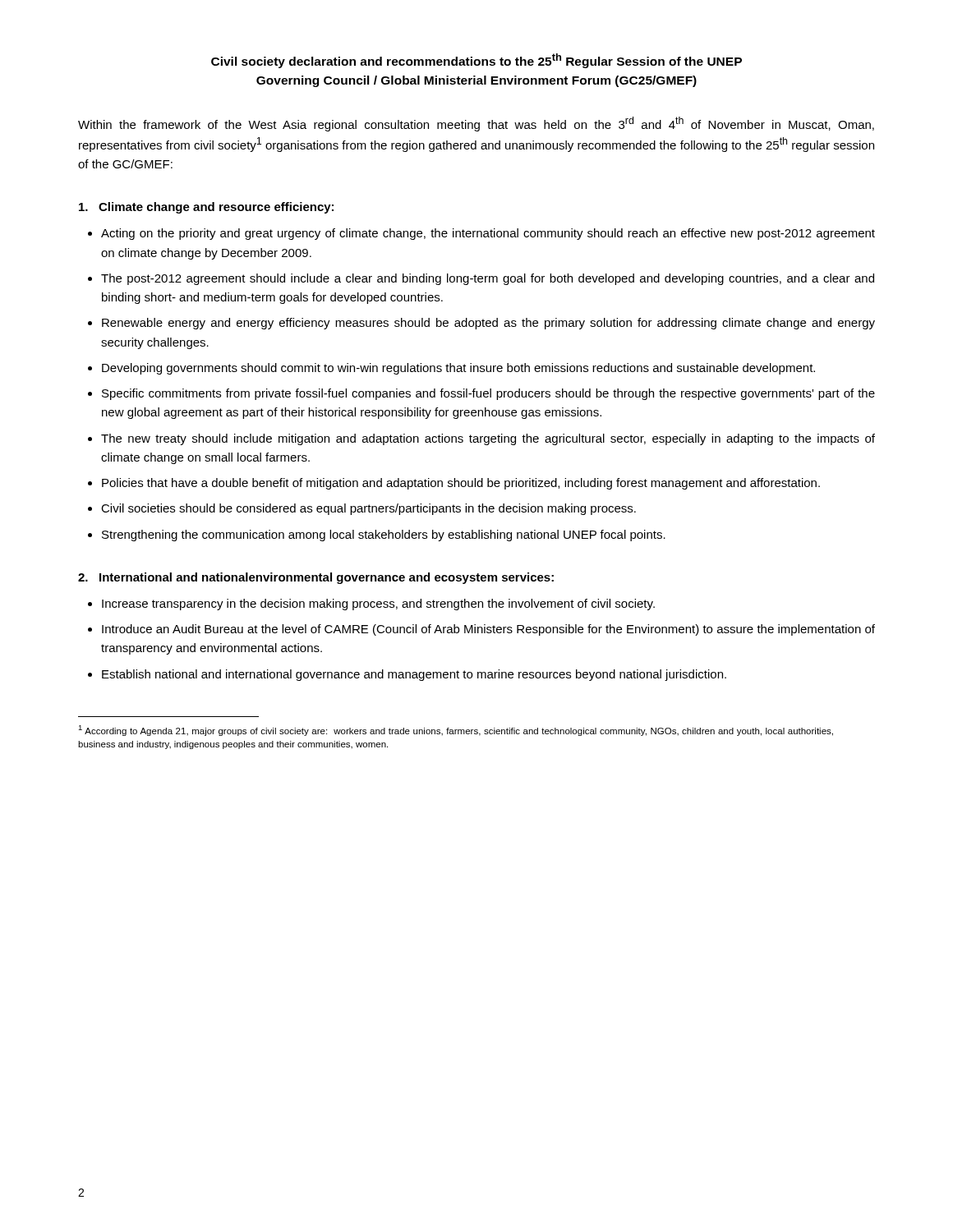The width and height of the screenshot is (953, 1232).
Task: Point to the block beginning "Introduce an Audit Bureau at the level of"
Action: (x=488, y=638)
